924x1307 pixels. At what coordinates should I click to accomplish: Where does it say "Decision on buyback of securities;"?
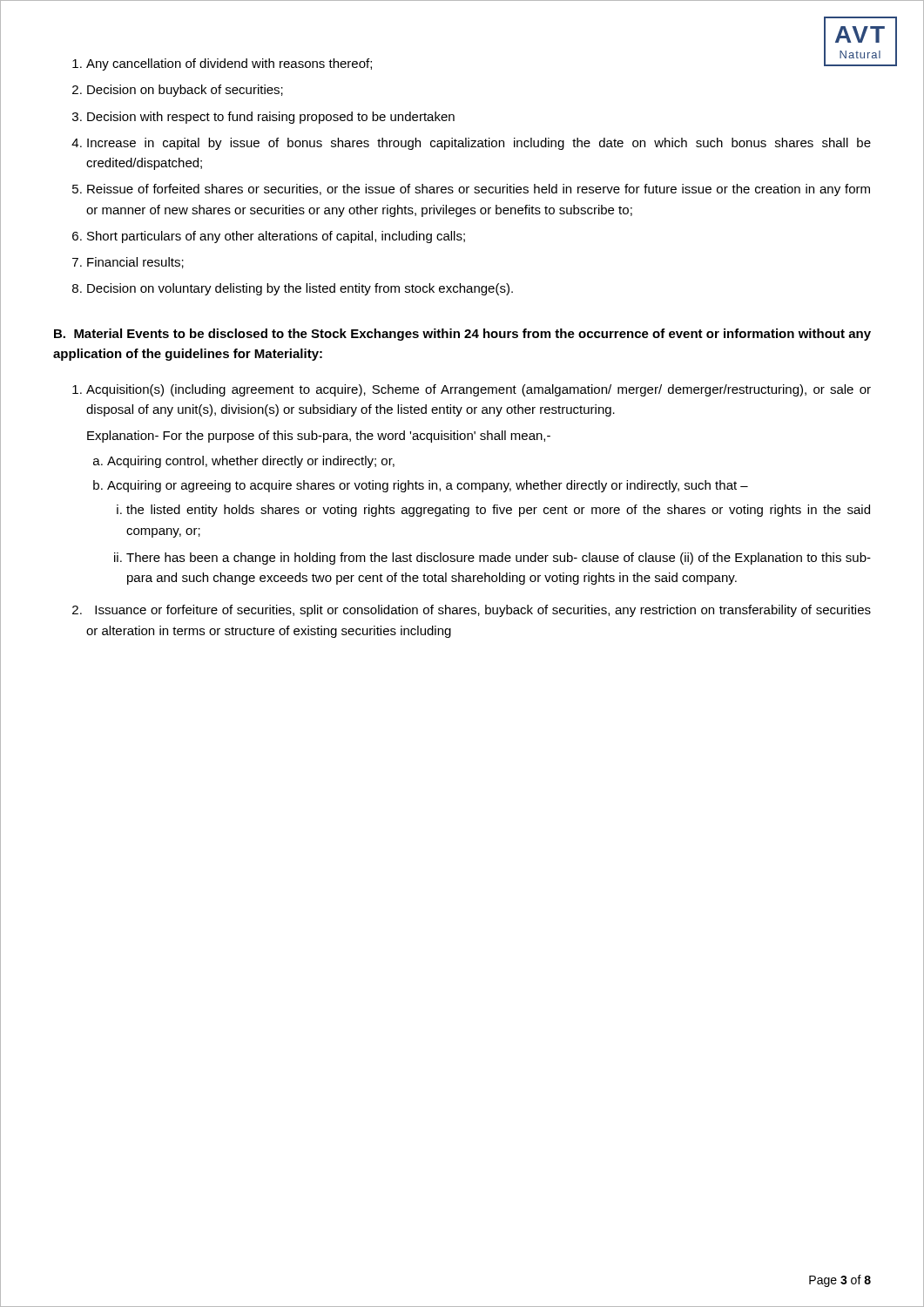point(185,90)
